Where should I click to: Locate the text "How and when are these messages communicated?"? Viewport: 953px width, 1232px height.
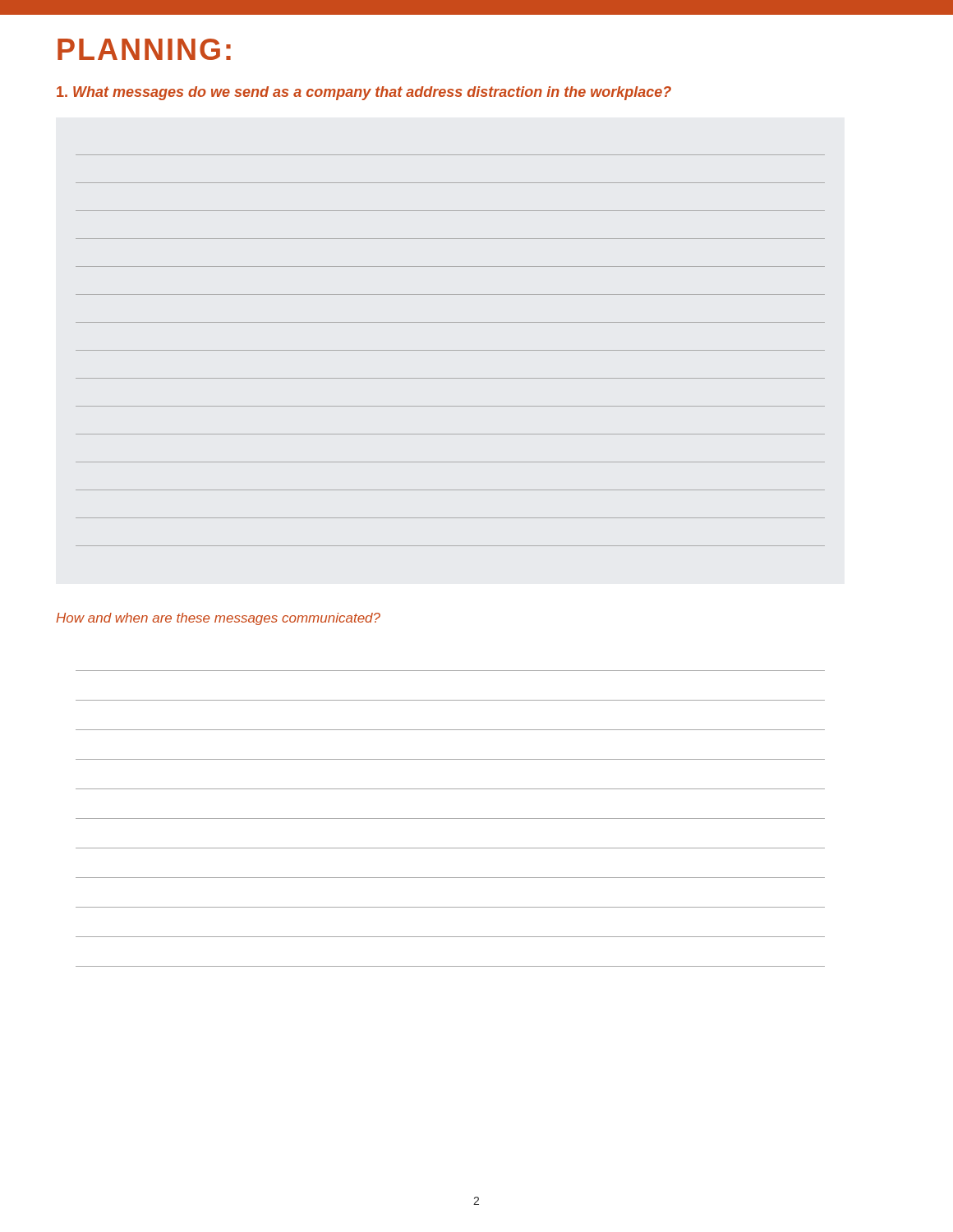pos(218,619)
